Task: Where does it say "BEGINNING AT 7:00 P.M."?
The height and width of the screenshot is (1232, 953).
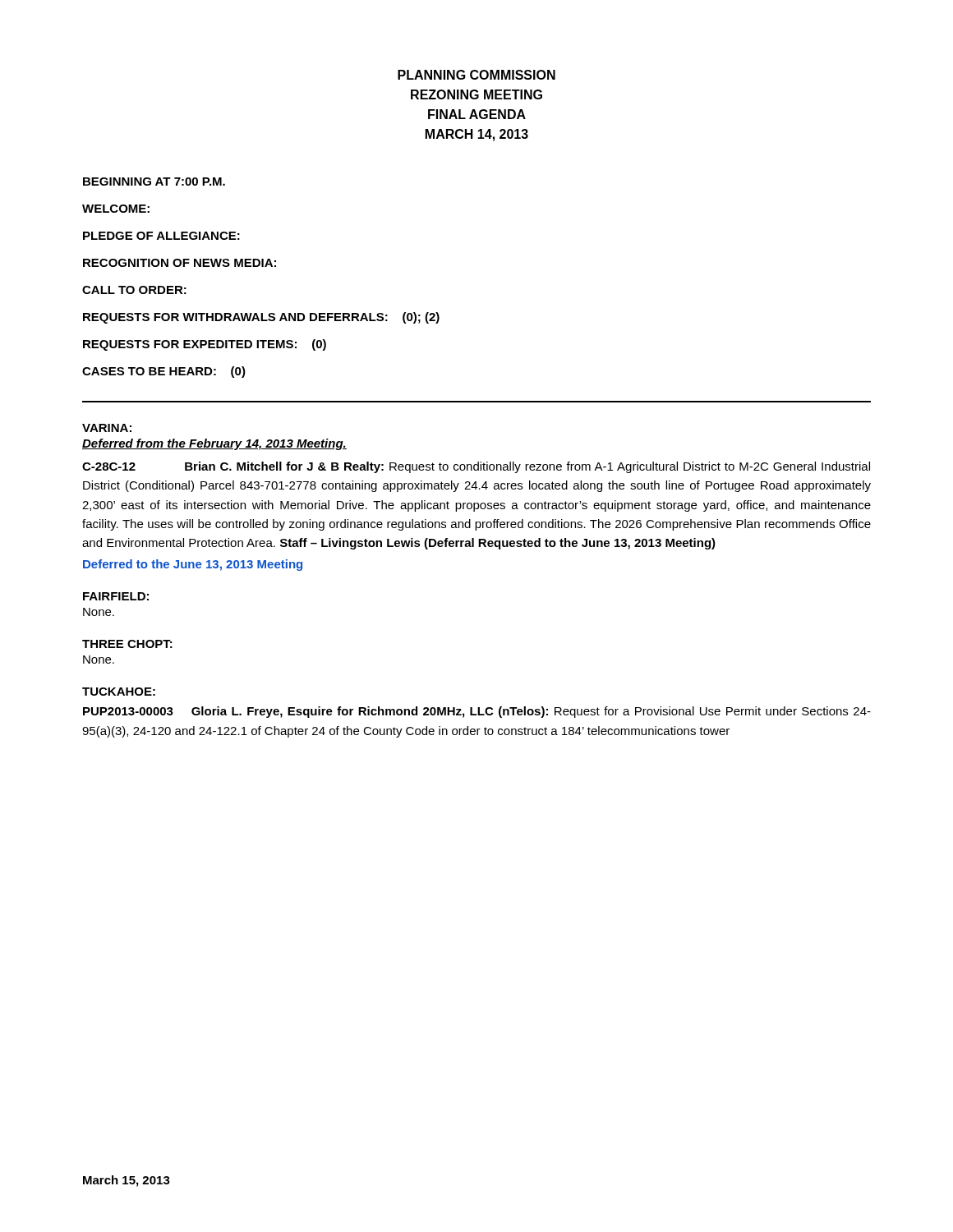Action: (154, 181)
